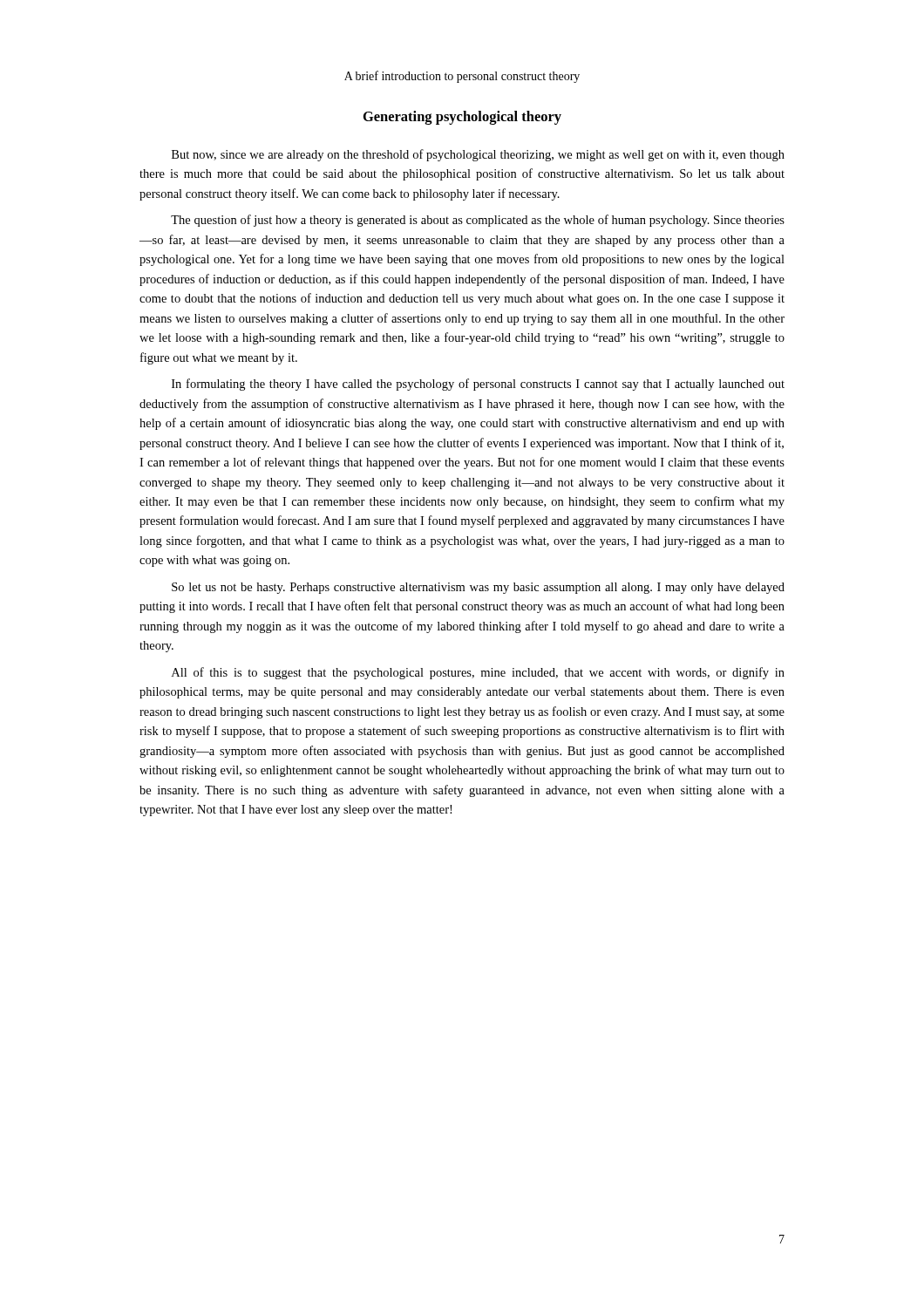Locate the text block that says "But now, since we are"
Image resolution: width=924 pixels, height=1308 pixels.
coord(462,482)
